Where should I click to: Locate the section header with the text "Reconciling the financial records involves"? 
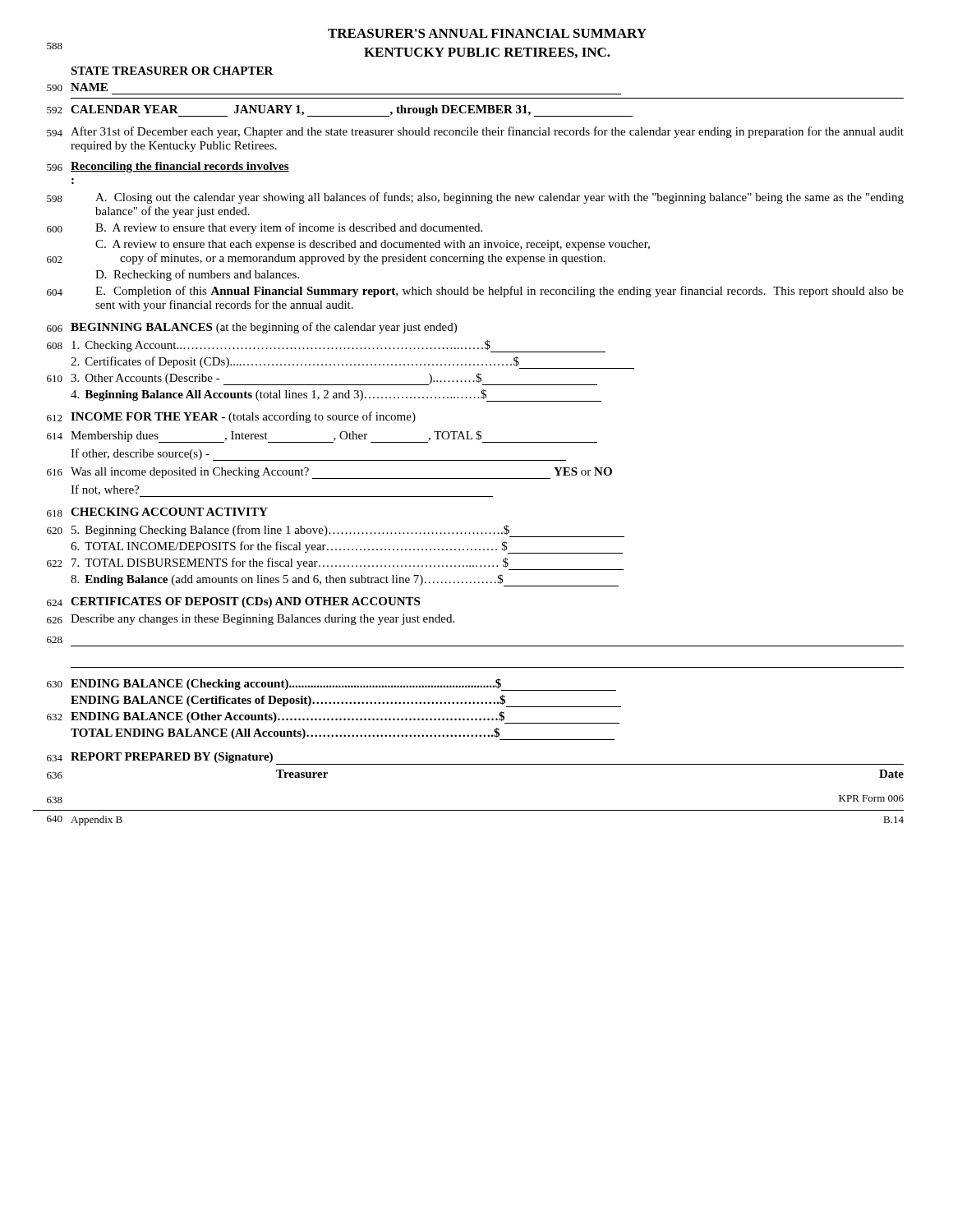(180, 166)
